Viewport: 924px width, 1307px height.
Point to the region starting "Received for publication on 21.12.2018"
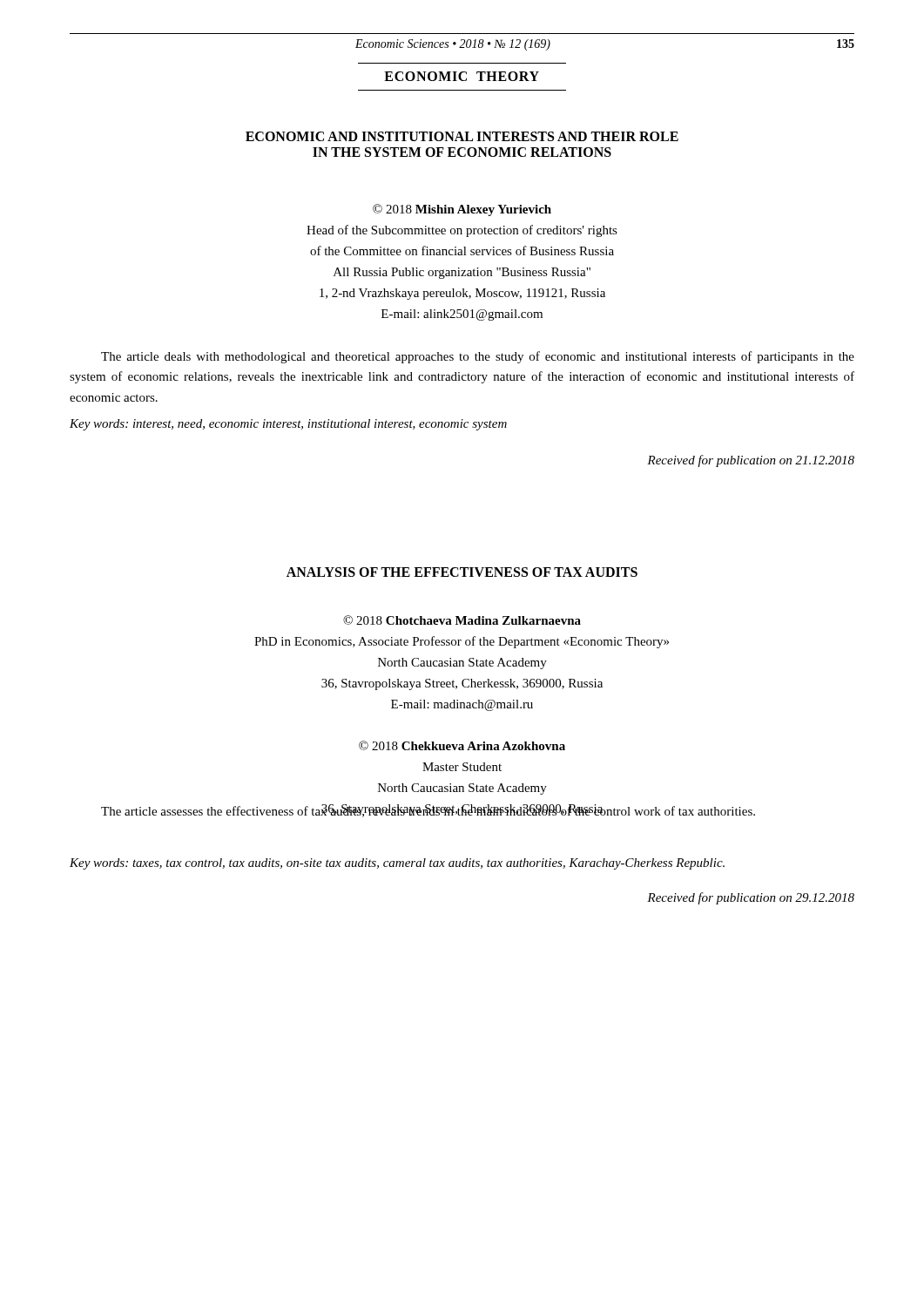(x=751, y=460)
